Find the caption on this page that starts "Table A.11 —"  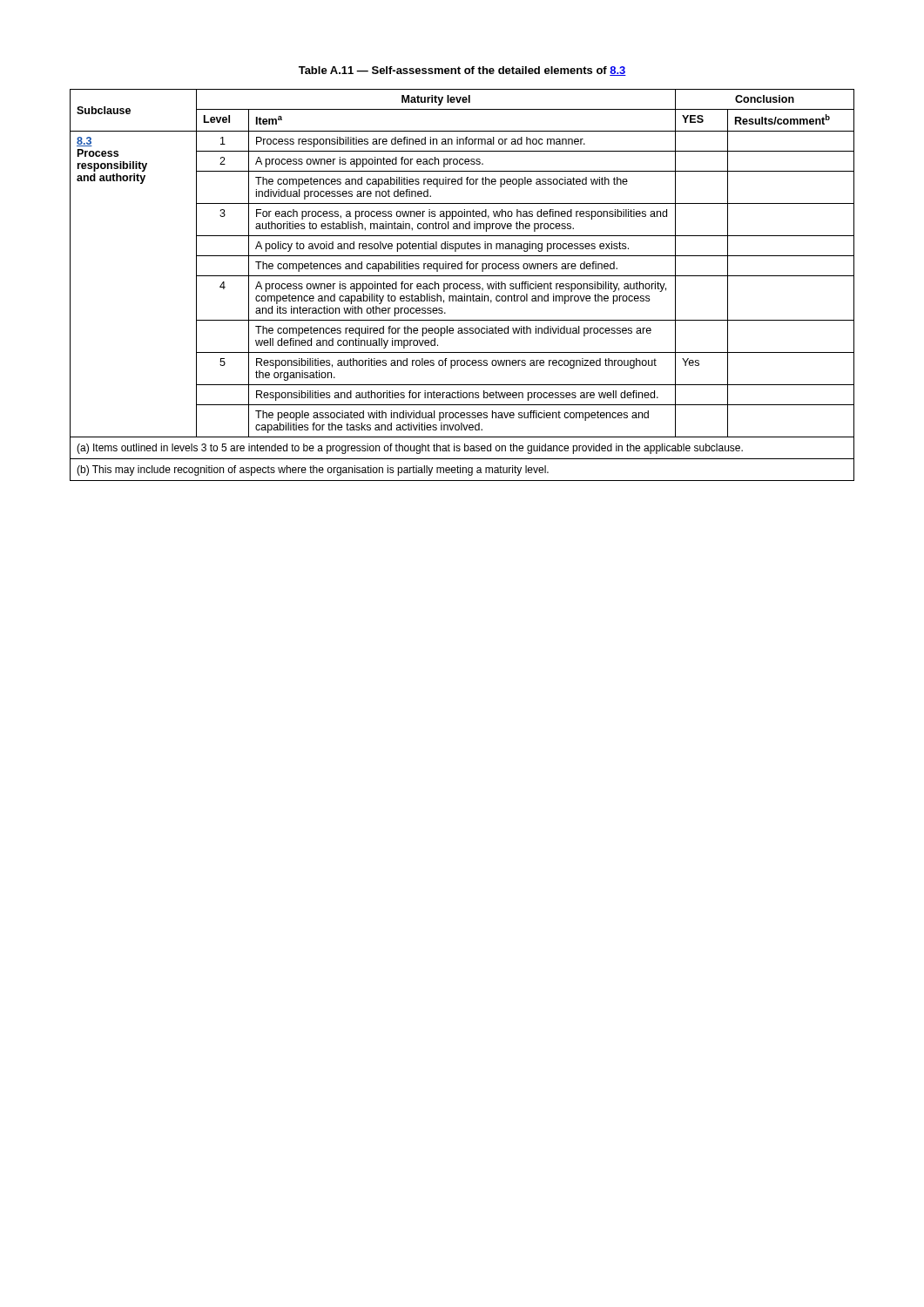tap(462, 70)
